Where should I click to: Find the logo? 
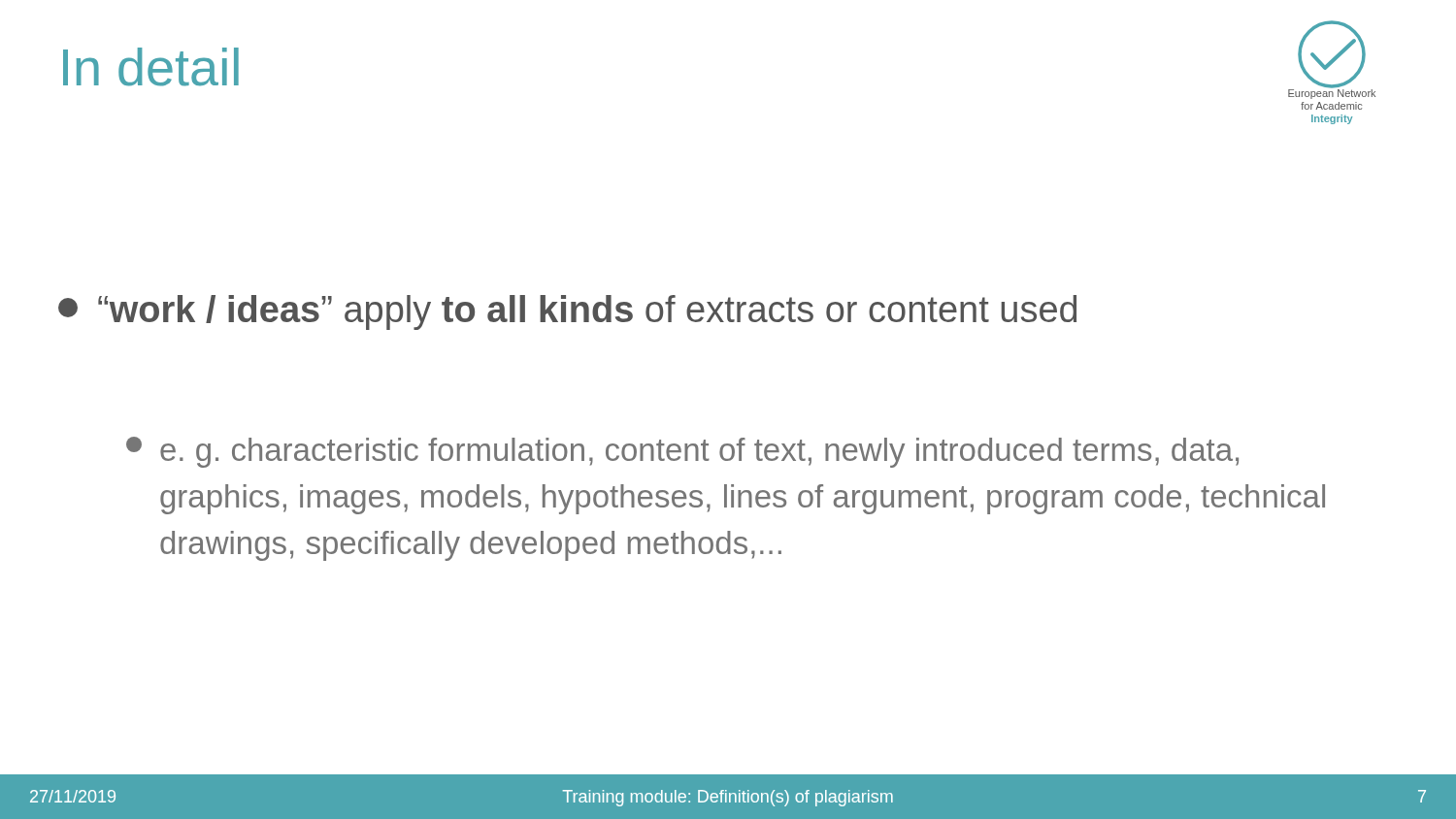coord(1332,73)
